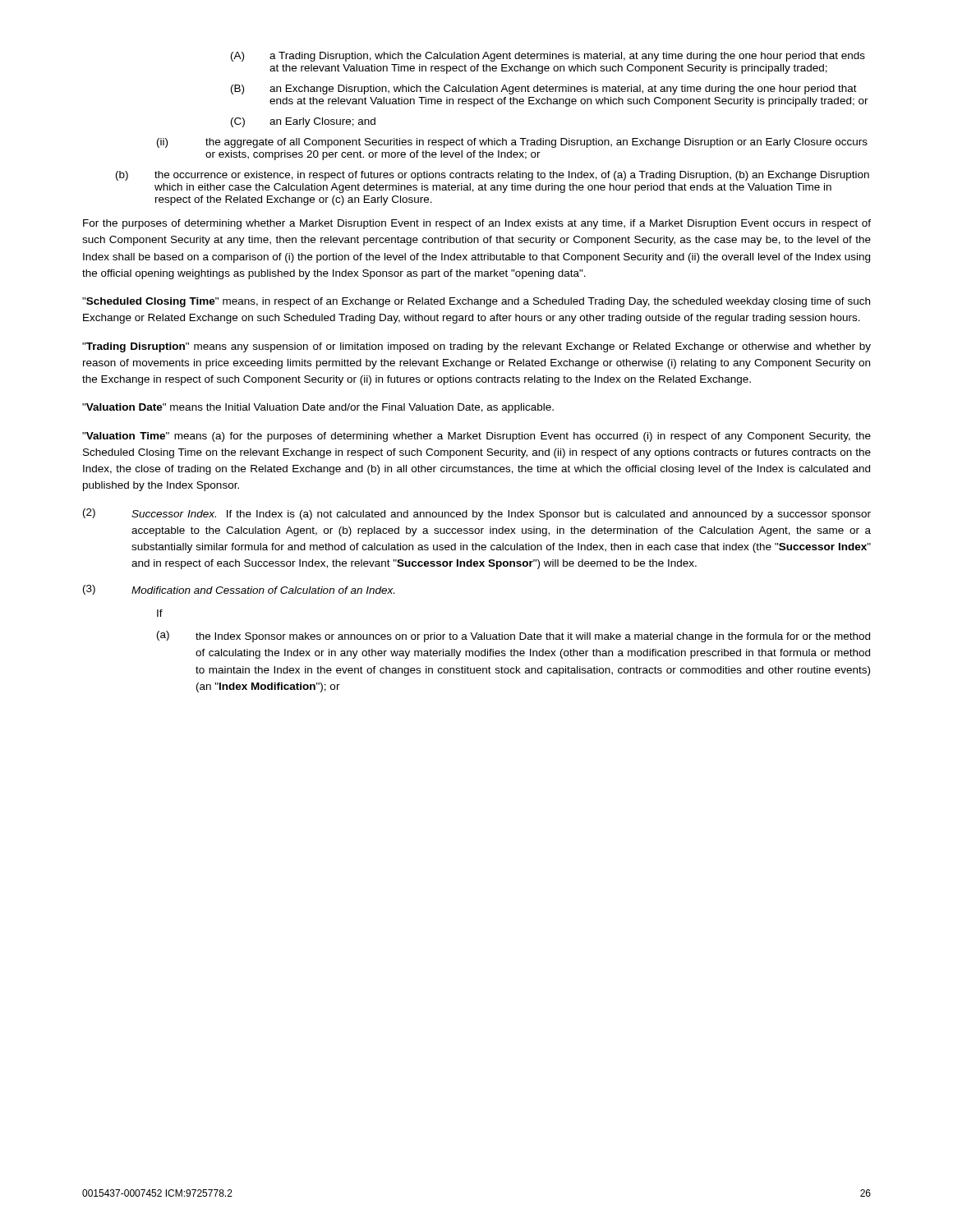This screenshot has width=953, height=1232.
Task: Select the list item that reads "(A) a Trading Disruption, which the"
Action: [x=550, y=62]
